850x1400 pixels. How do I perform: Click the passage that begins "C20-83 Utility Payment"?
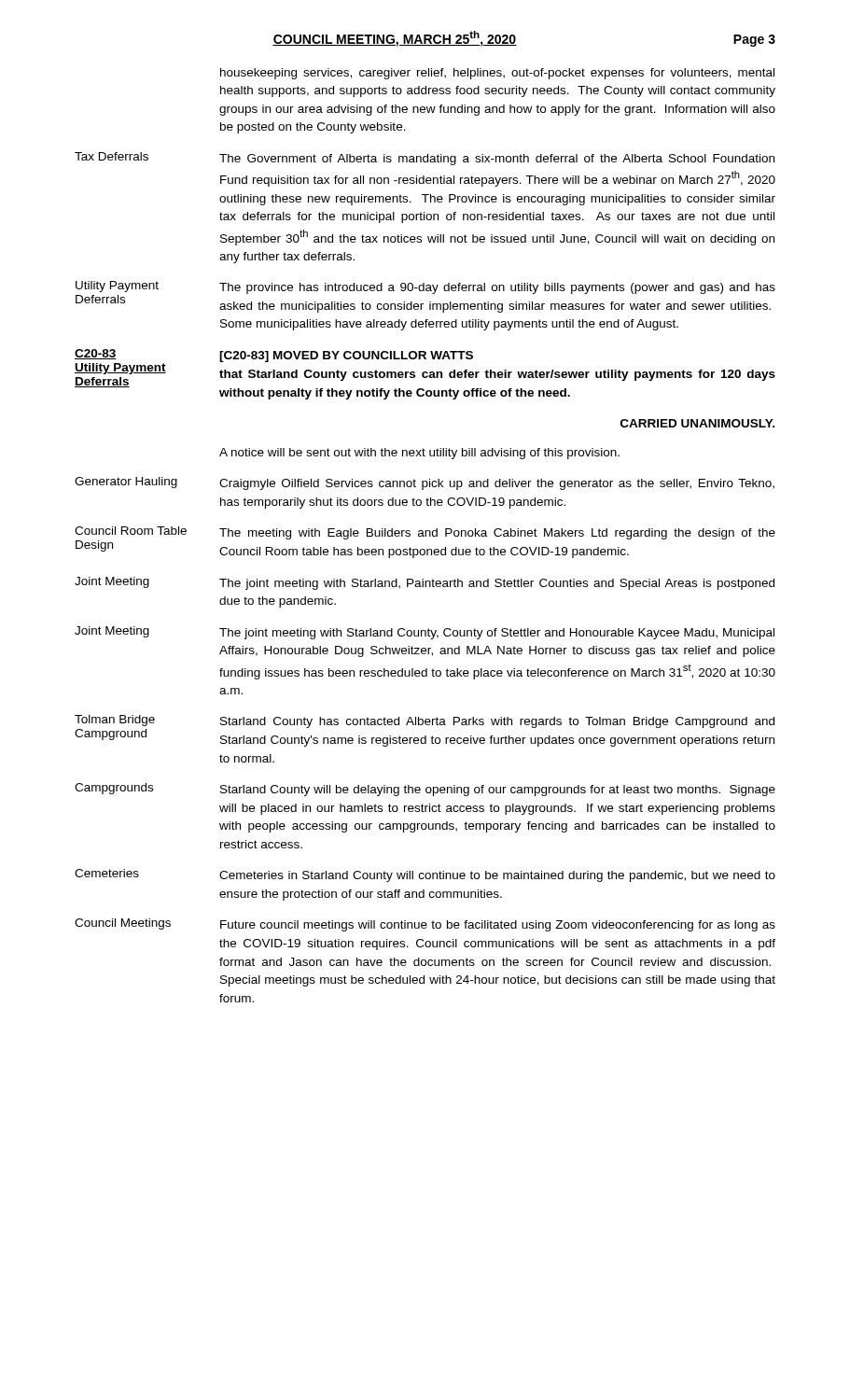click(425, 375)
